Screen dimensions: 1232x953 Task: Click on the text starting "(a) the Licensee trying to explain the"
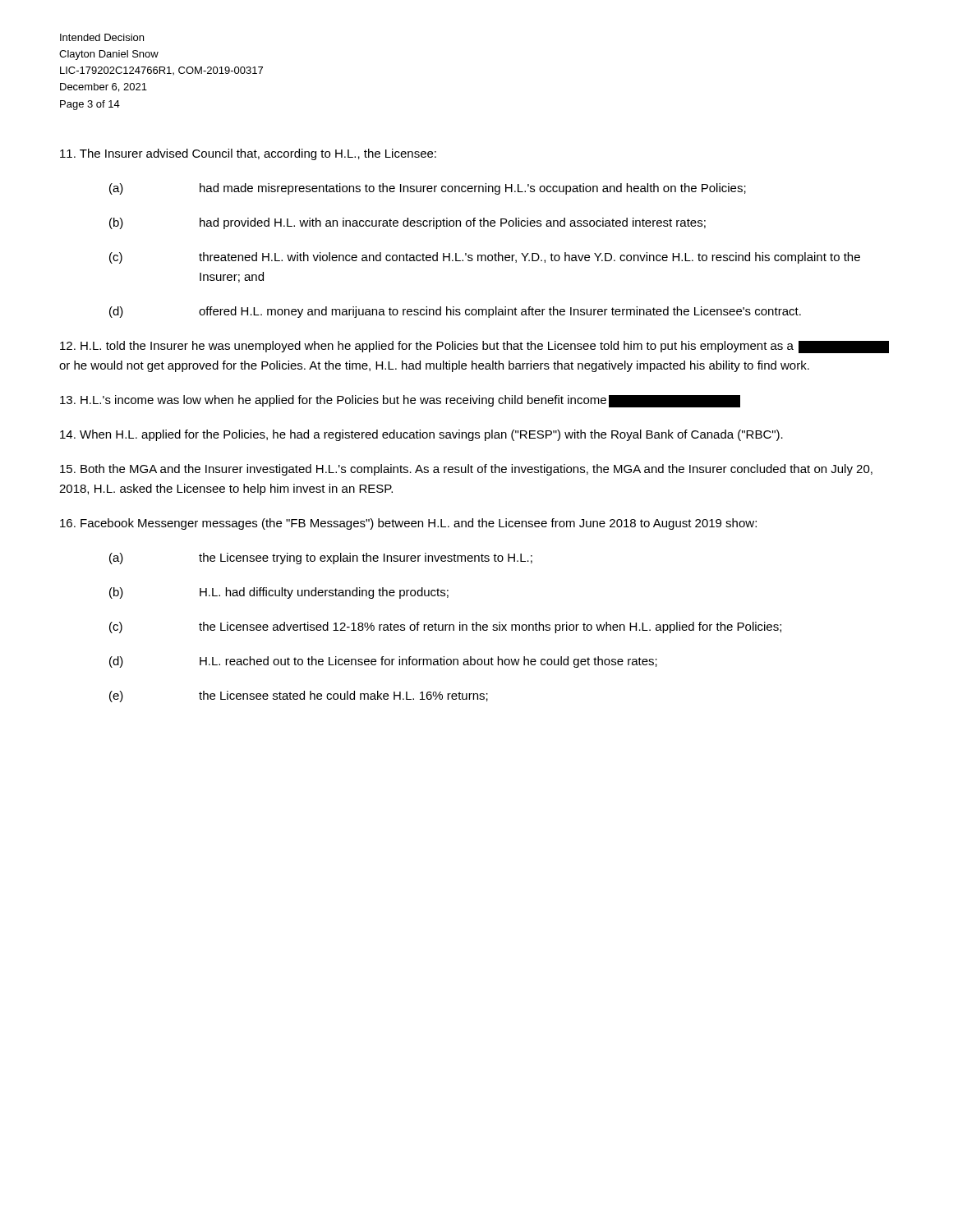[476, 558]
